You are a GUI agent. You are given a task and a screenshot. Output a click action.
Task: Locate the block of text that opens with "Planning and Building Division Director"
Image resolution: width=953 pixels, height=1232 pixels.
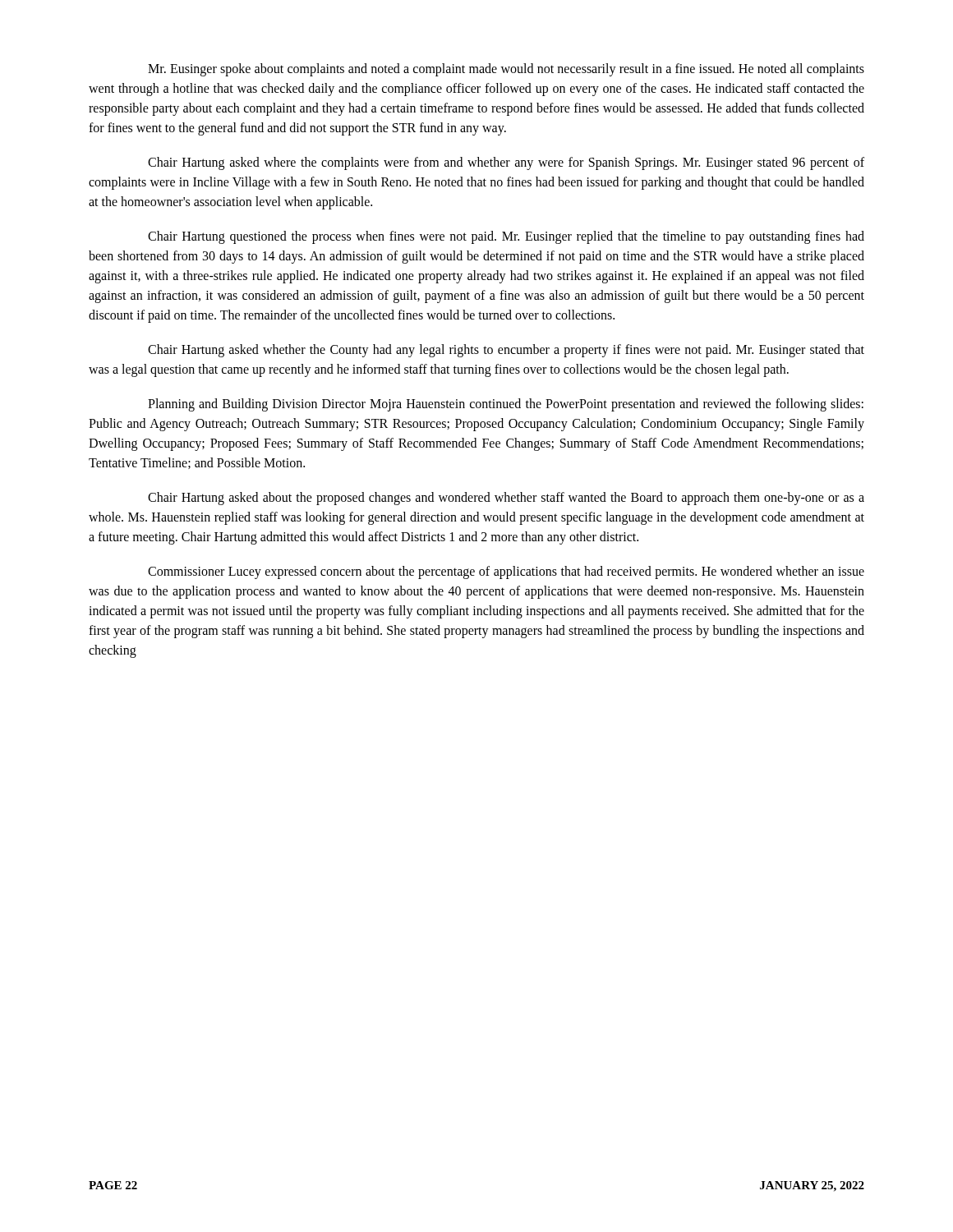click(x=476, y=433)
